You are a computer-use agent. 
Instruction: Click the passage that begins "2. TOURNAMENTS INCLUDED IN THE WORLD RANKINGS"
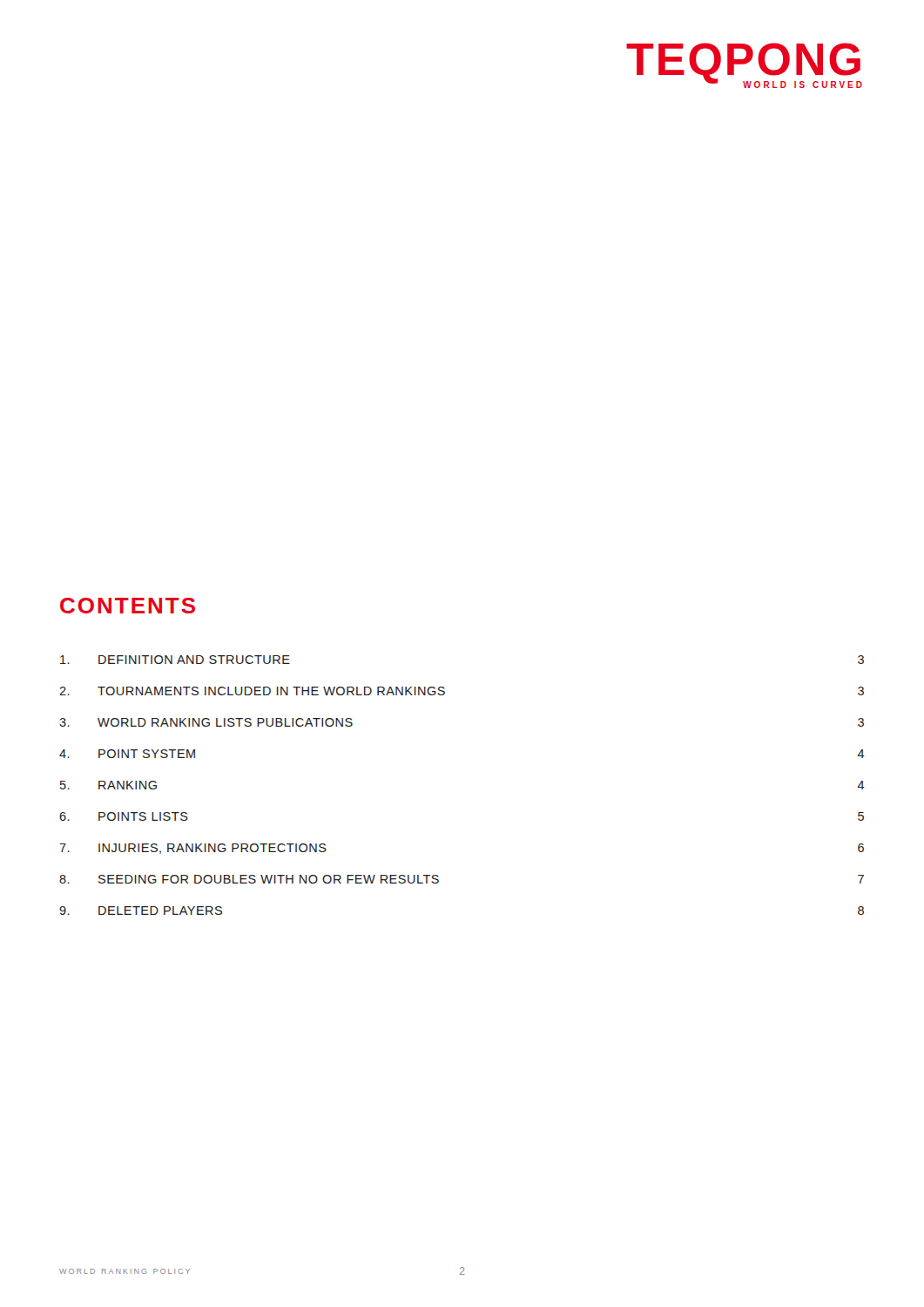tap(264, 691)
